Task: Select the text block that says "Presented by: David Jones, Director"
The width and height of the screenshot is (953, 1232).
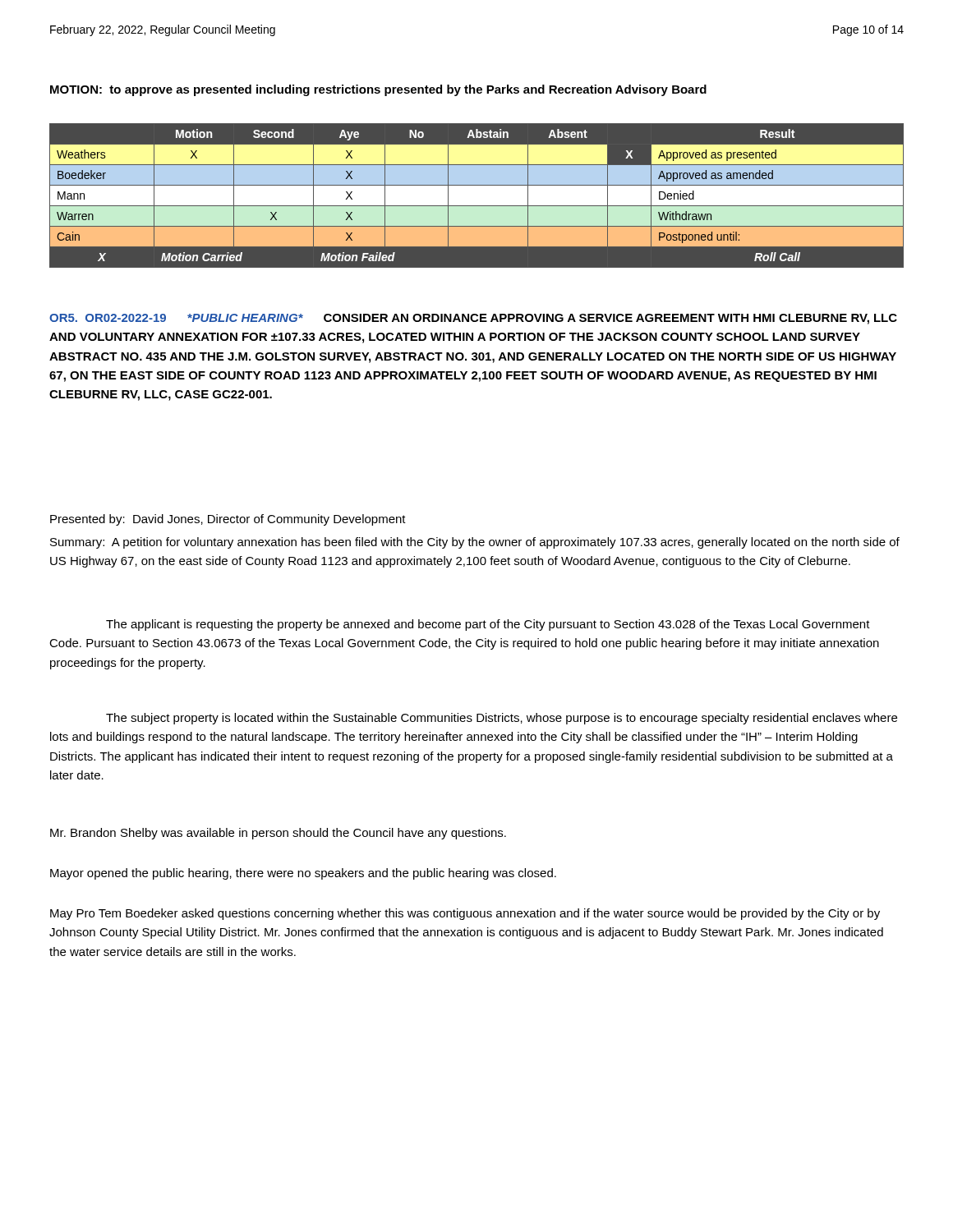Action: click(x=227, y=519)
